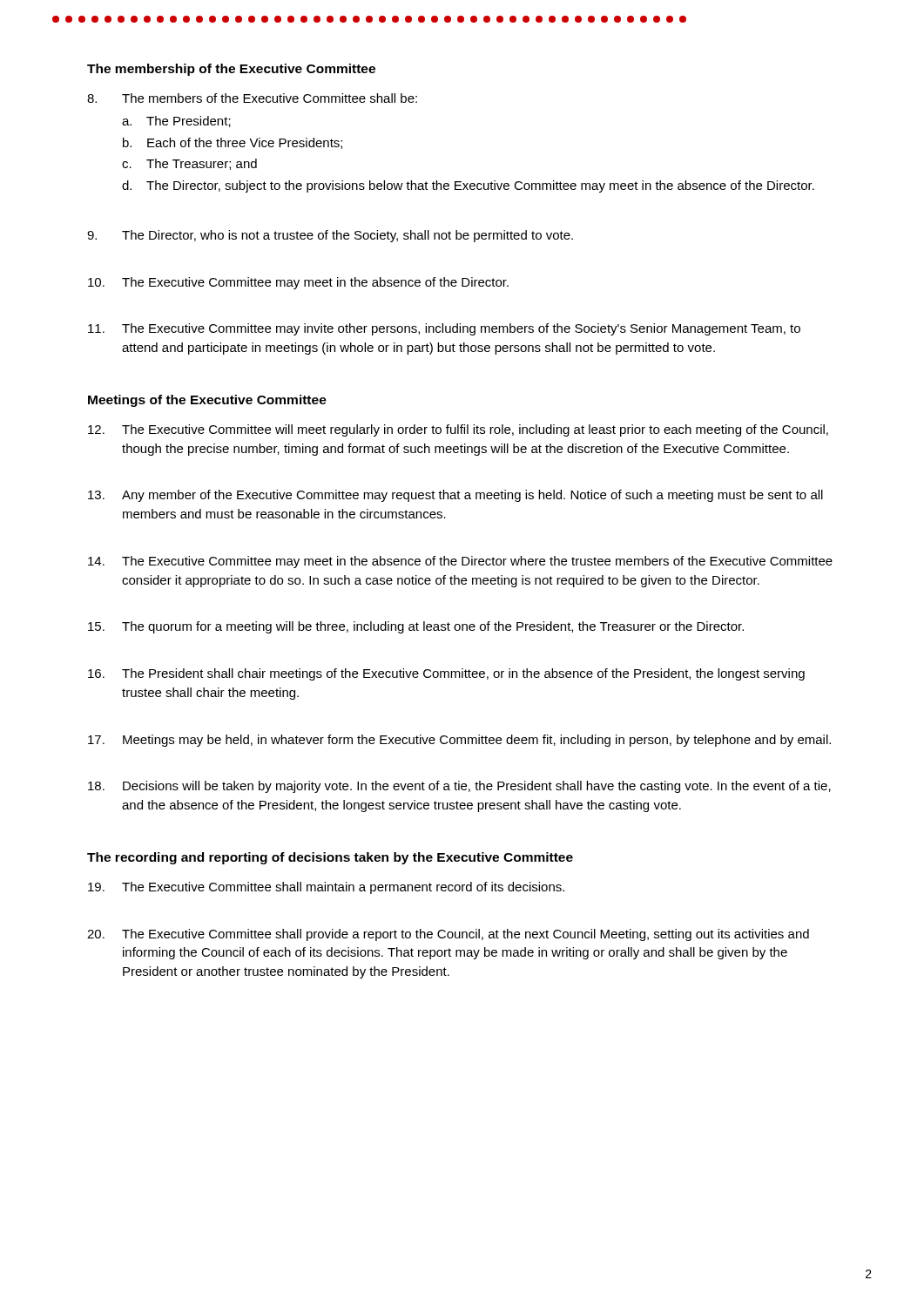Select the section header containing "Meetings of the Executive Committee"

tap(207, 399)
